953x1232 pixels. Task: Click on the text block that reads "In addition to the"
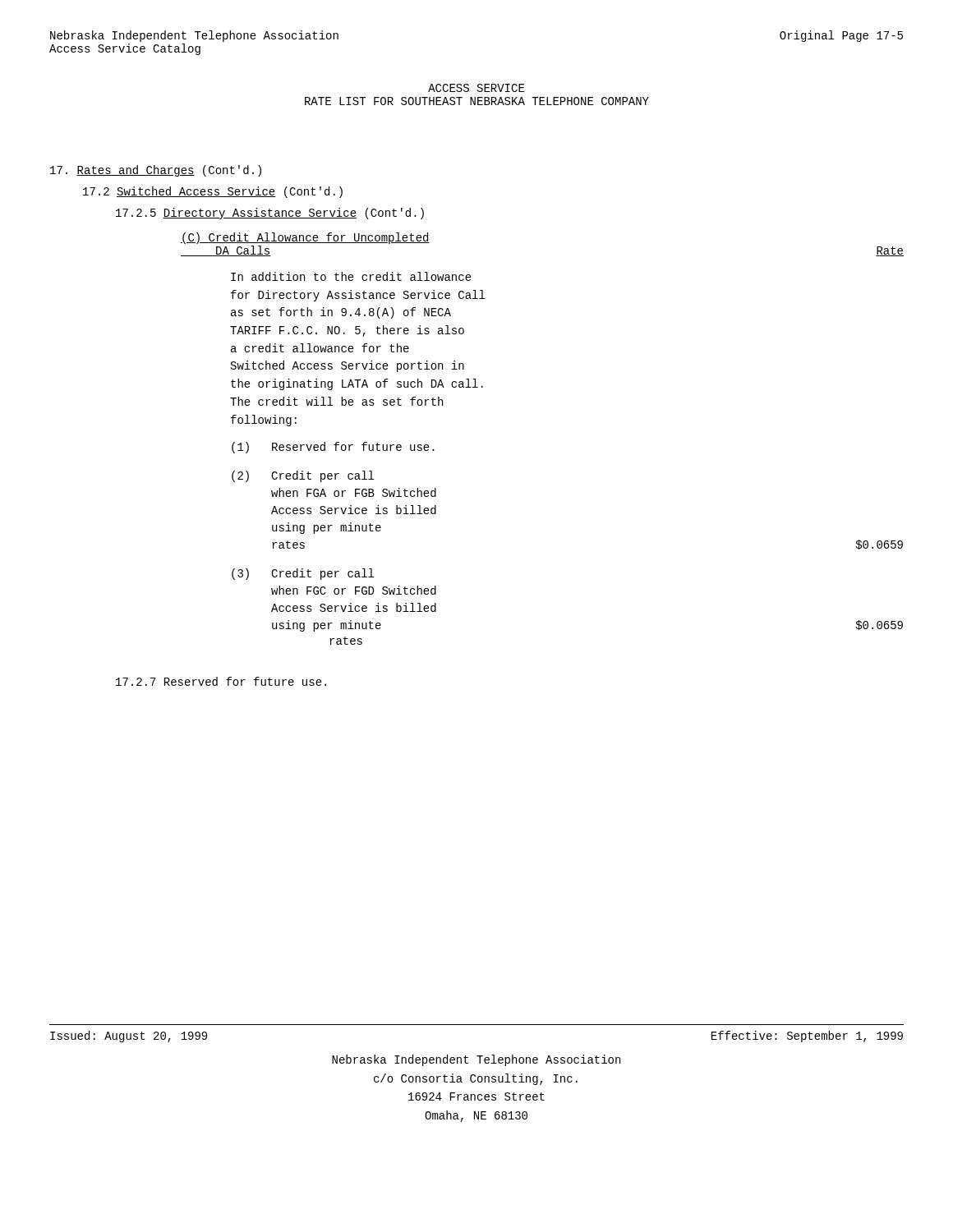coord(358,349)
